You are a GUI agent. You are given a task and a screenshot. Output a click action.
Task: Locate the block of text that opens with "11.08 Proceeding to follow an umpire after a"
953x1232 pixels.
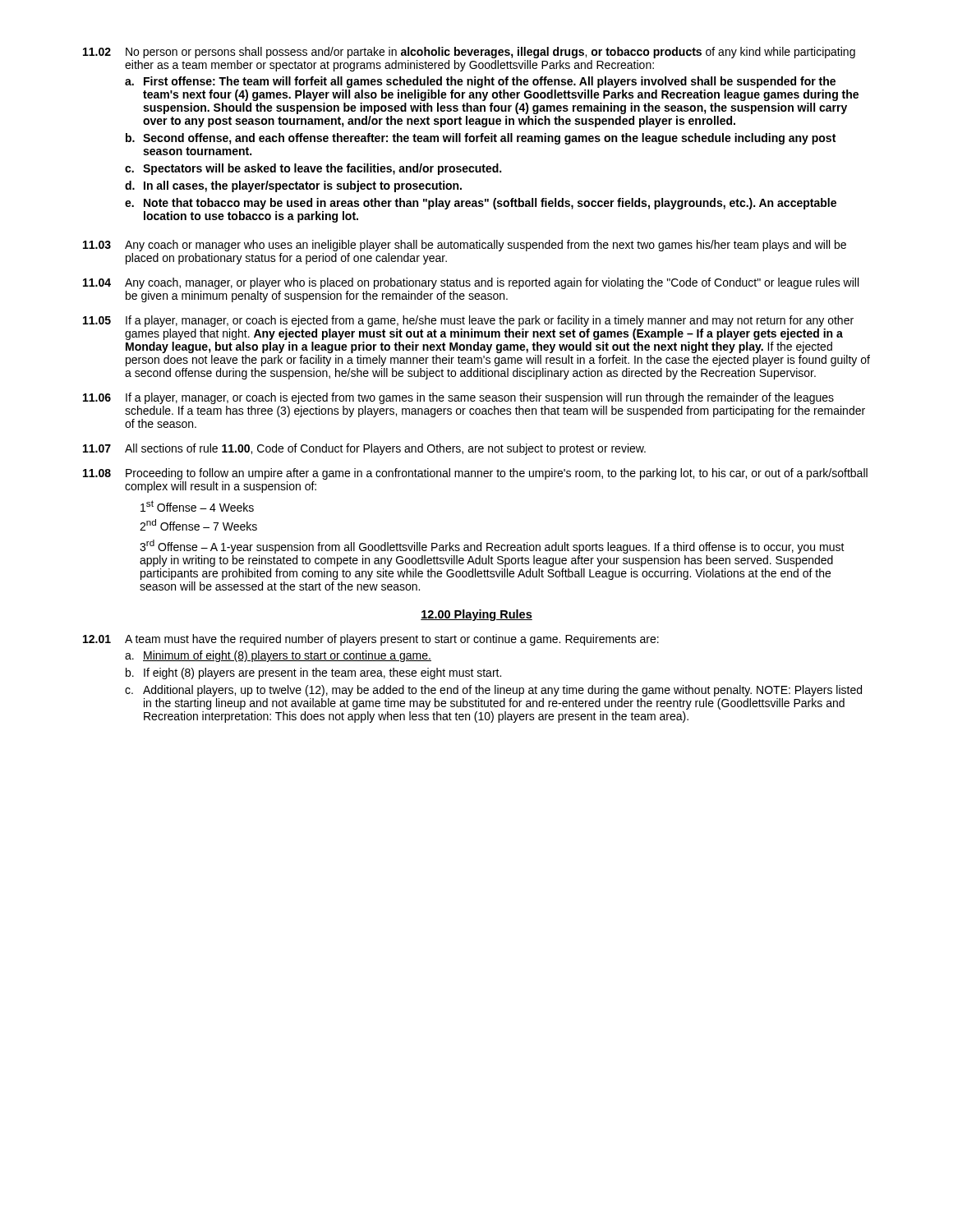point(475,474)
